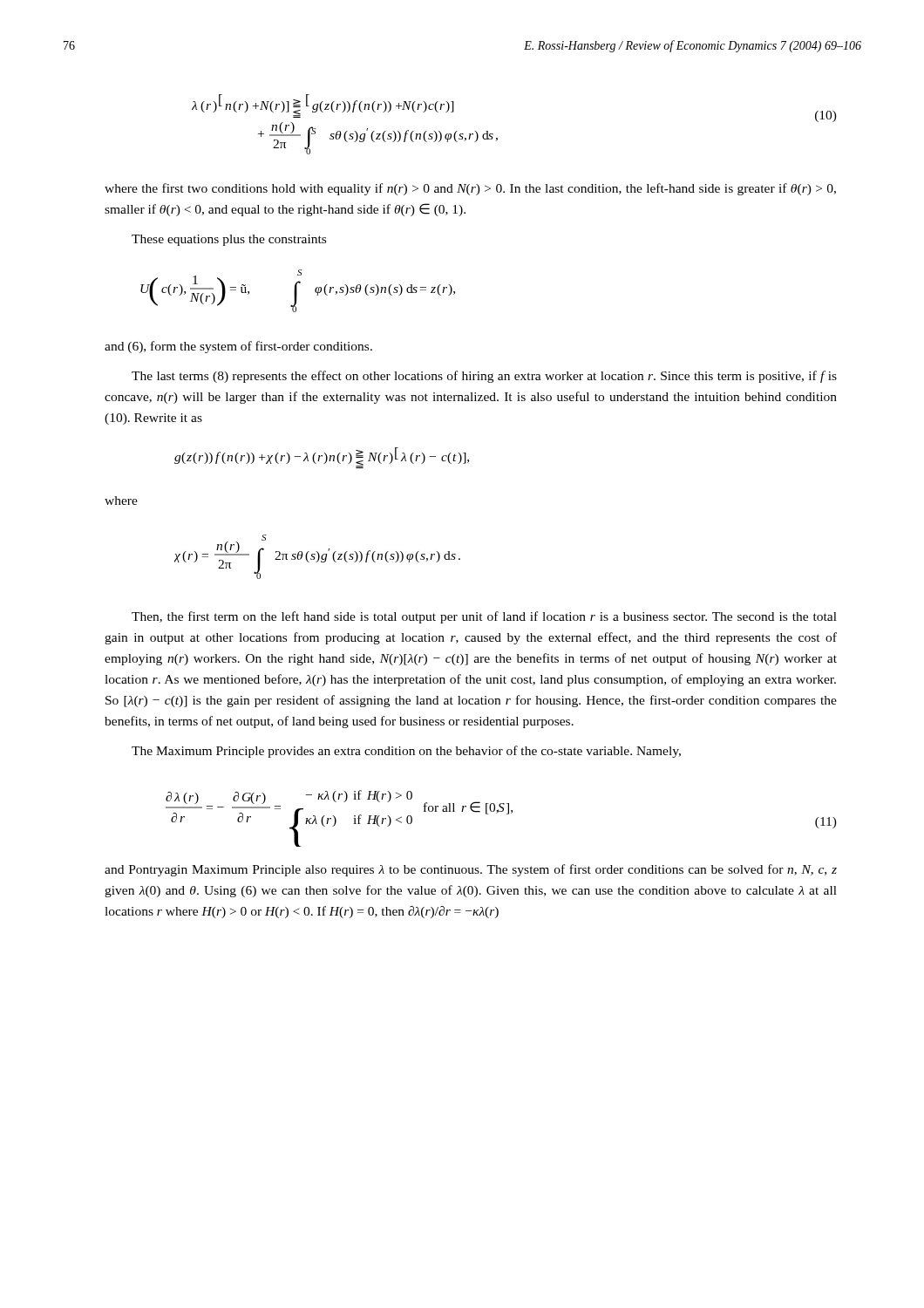924x1308 pixels.
Task: Locate the text block that reads "Then, the first term on the left"
Action: pyautogui.click(x=471, y=669)
